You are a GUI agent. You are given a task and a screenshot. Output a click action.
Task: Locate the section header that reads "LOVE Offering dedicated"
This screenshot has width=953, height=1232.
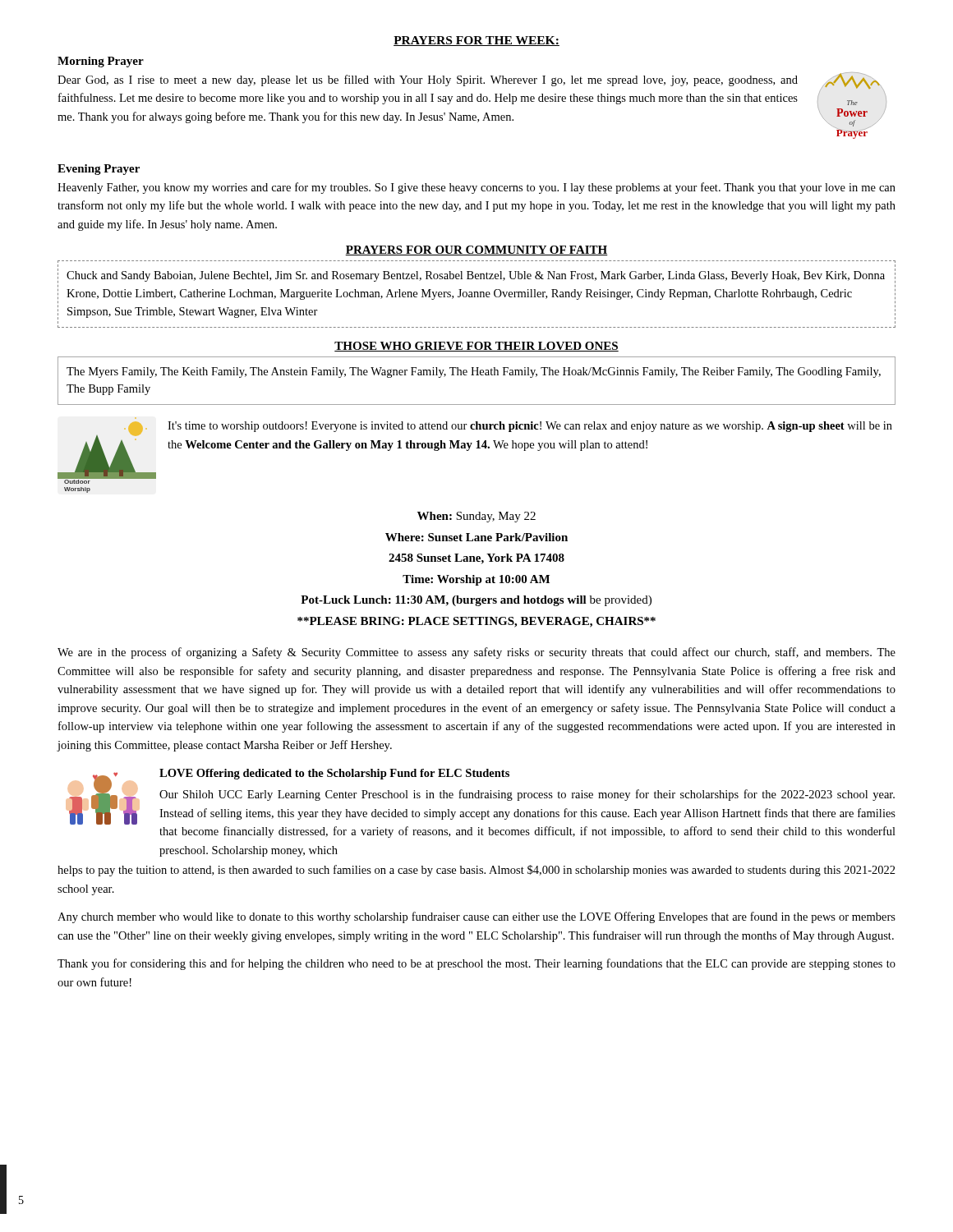coord(335,773)
